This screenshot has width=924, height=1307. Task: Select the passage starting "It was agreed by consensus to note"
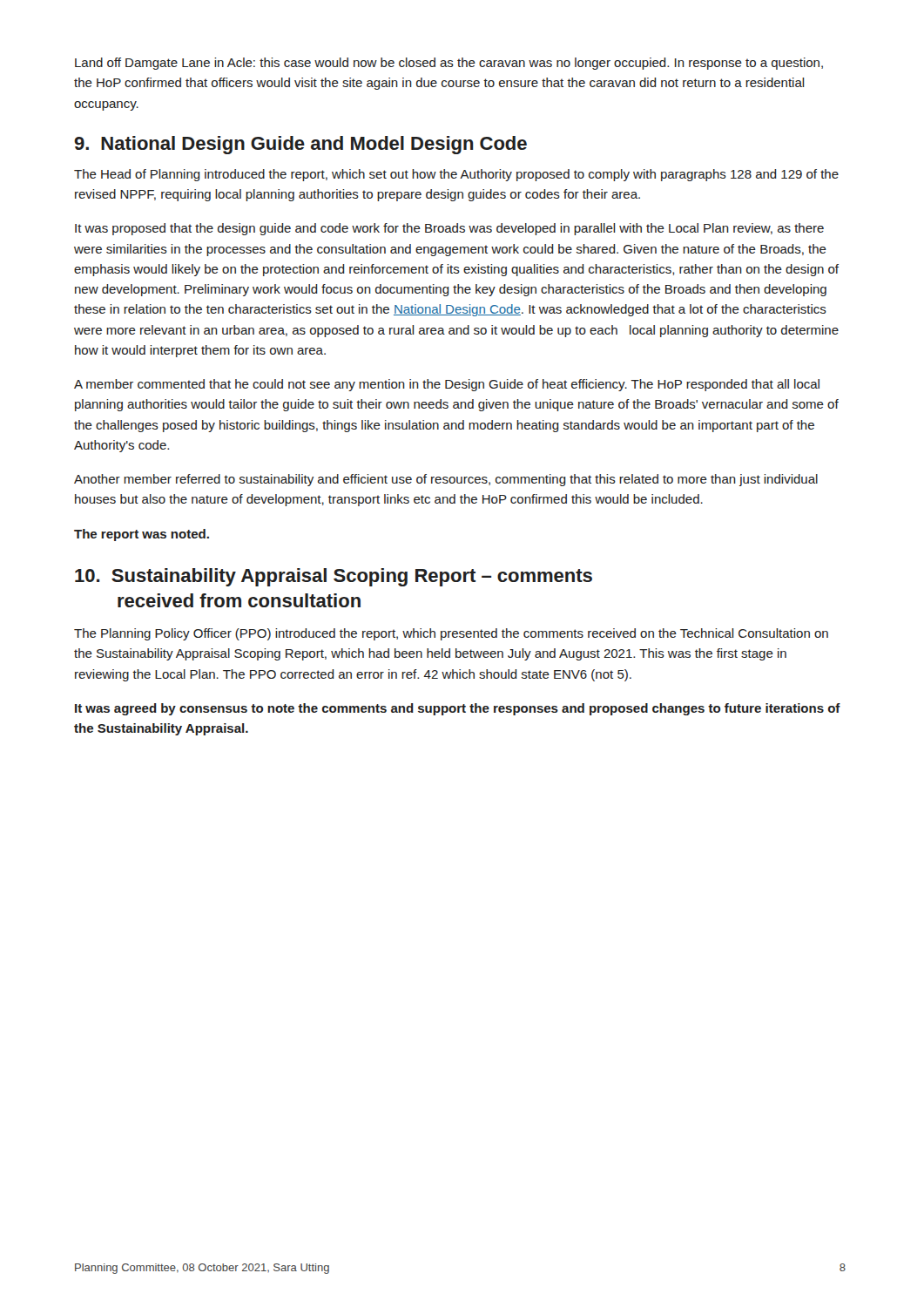[x=457, y=718]
